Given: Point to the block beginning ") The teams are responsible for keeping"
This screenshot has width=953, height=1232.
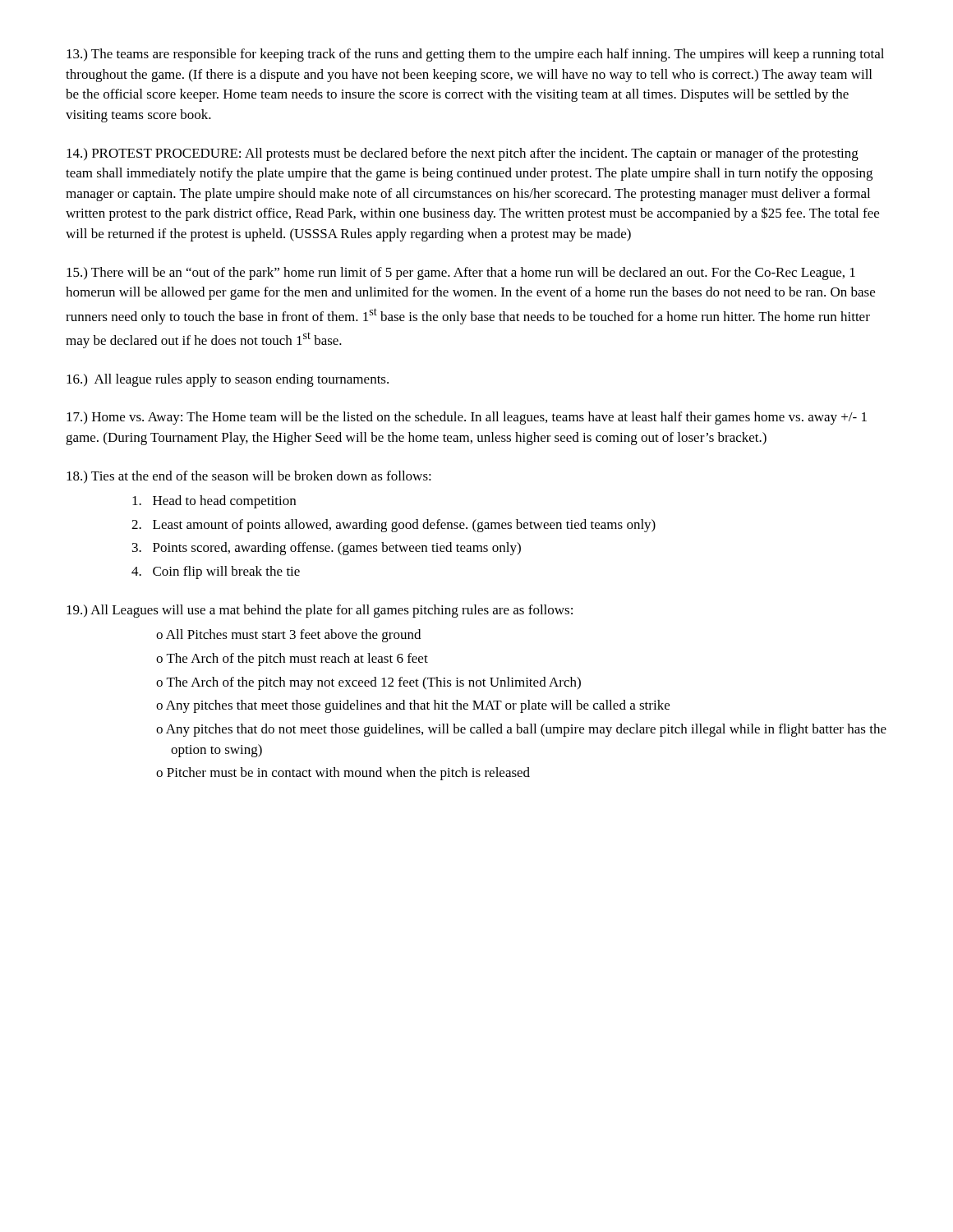Looking at the screenshot, I should click(x=475, y=84).
